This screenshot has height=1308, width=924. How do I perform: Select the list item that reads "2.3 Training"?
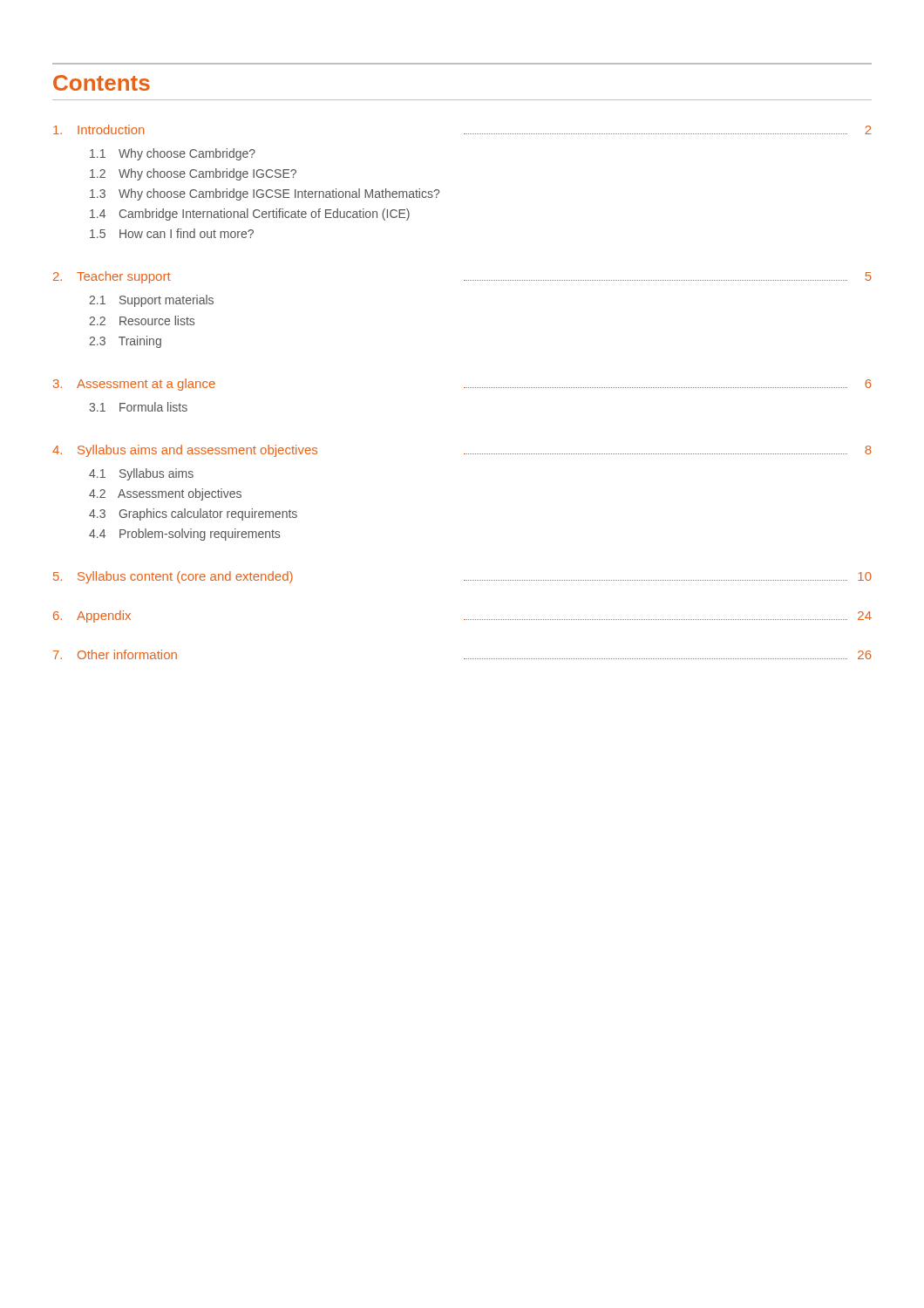125,341
